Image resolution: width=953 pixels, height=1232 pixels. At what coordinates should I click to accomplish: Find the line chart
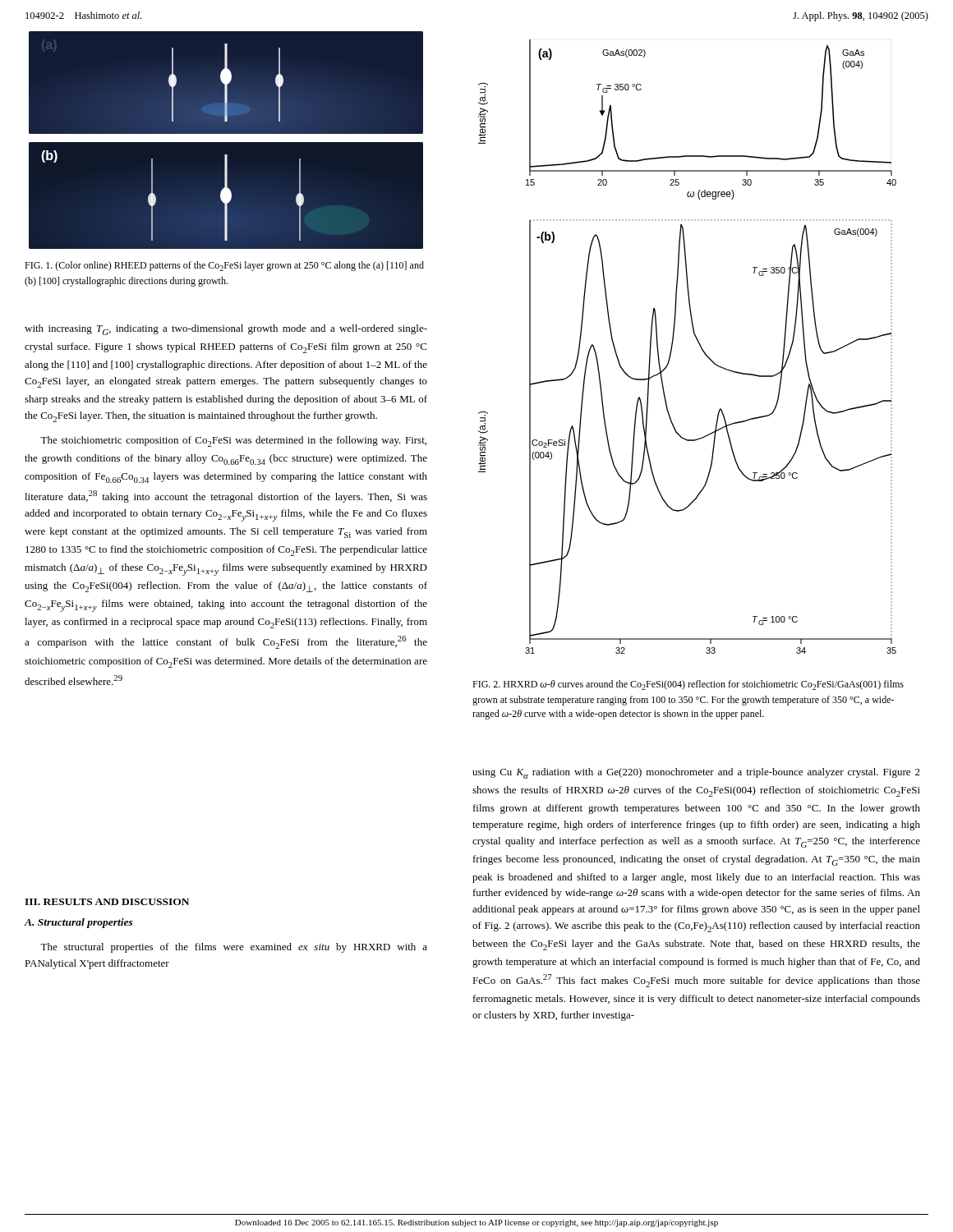tap(696, 343)
